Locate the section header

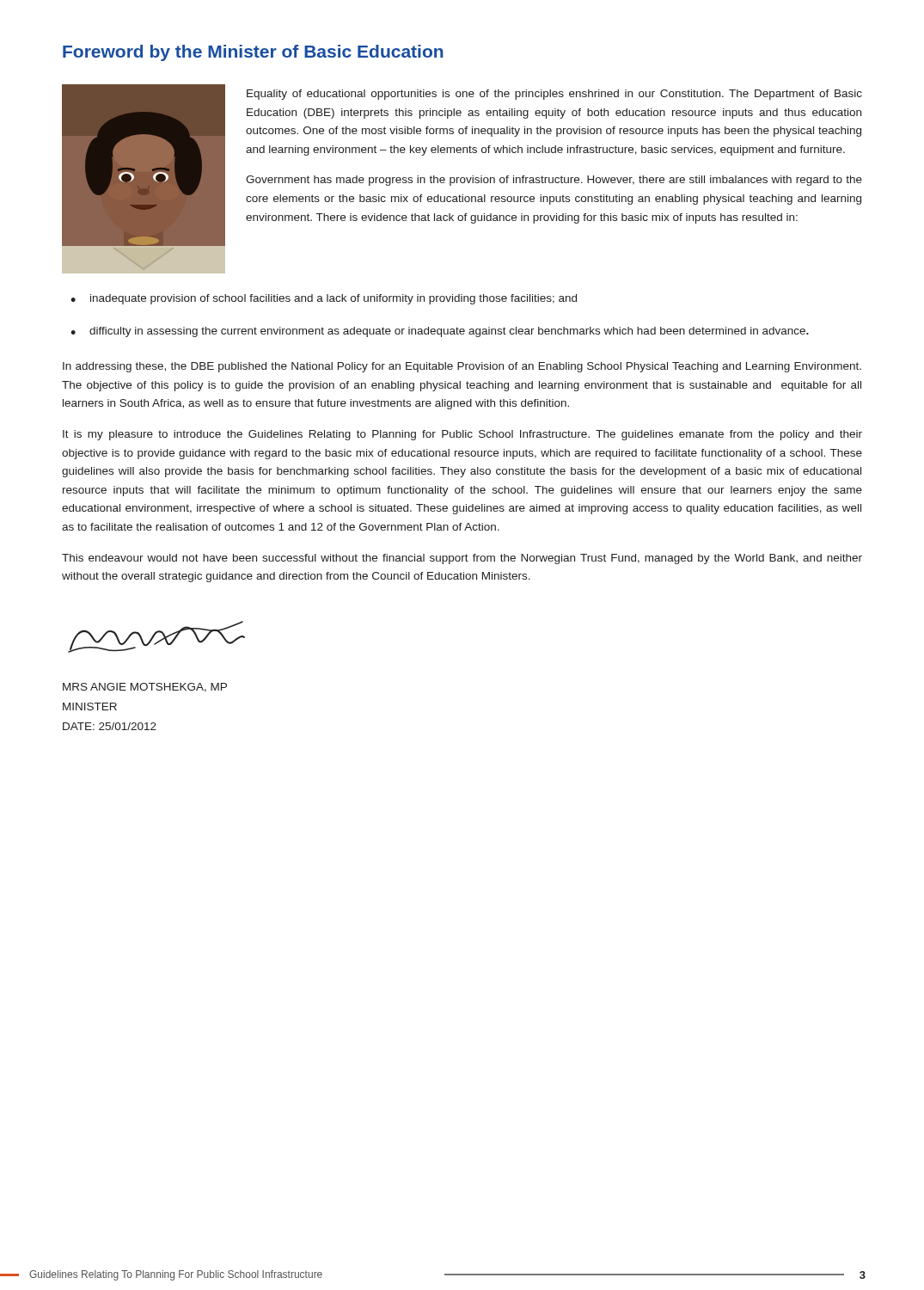pos(462,52)
